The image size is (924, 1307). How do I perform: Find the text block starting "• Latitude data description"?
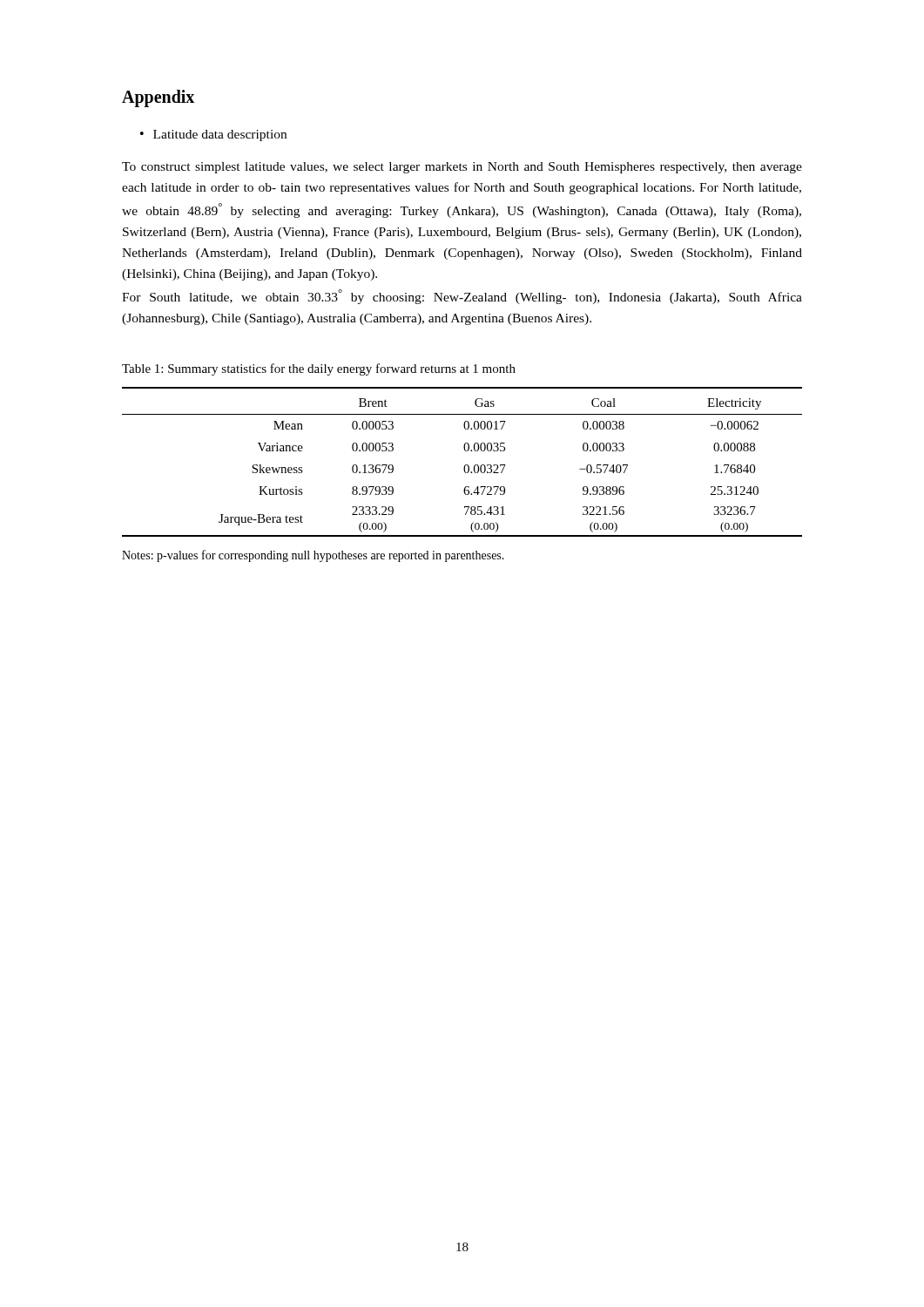[213, 134]
